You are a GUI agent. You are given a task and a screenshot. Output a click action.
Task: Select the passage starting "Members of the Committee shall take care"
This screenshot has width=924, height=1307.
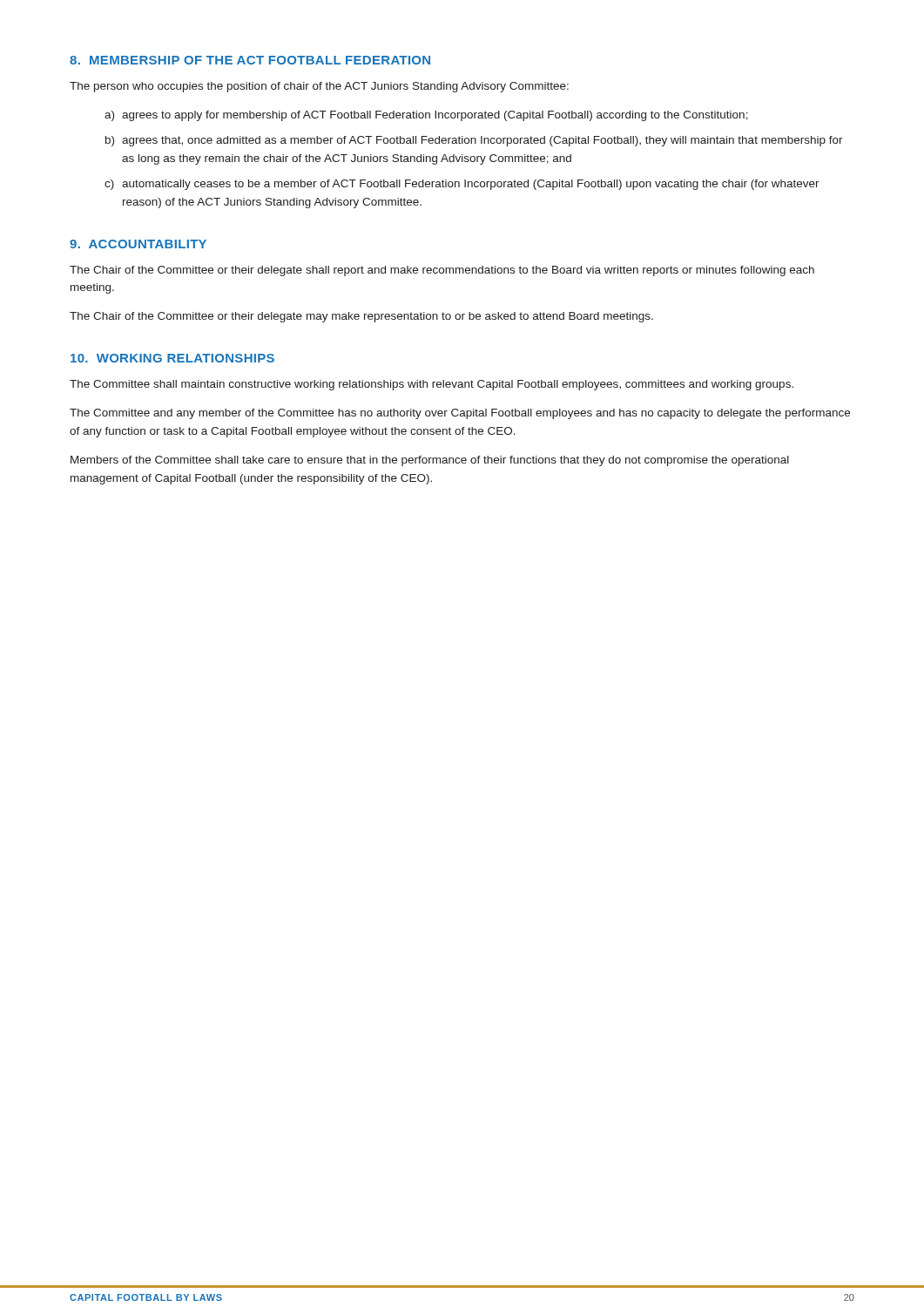pos(429,469)
